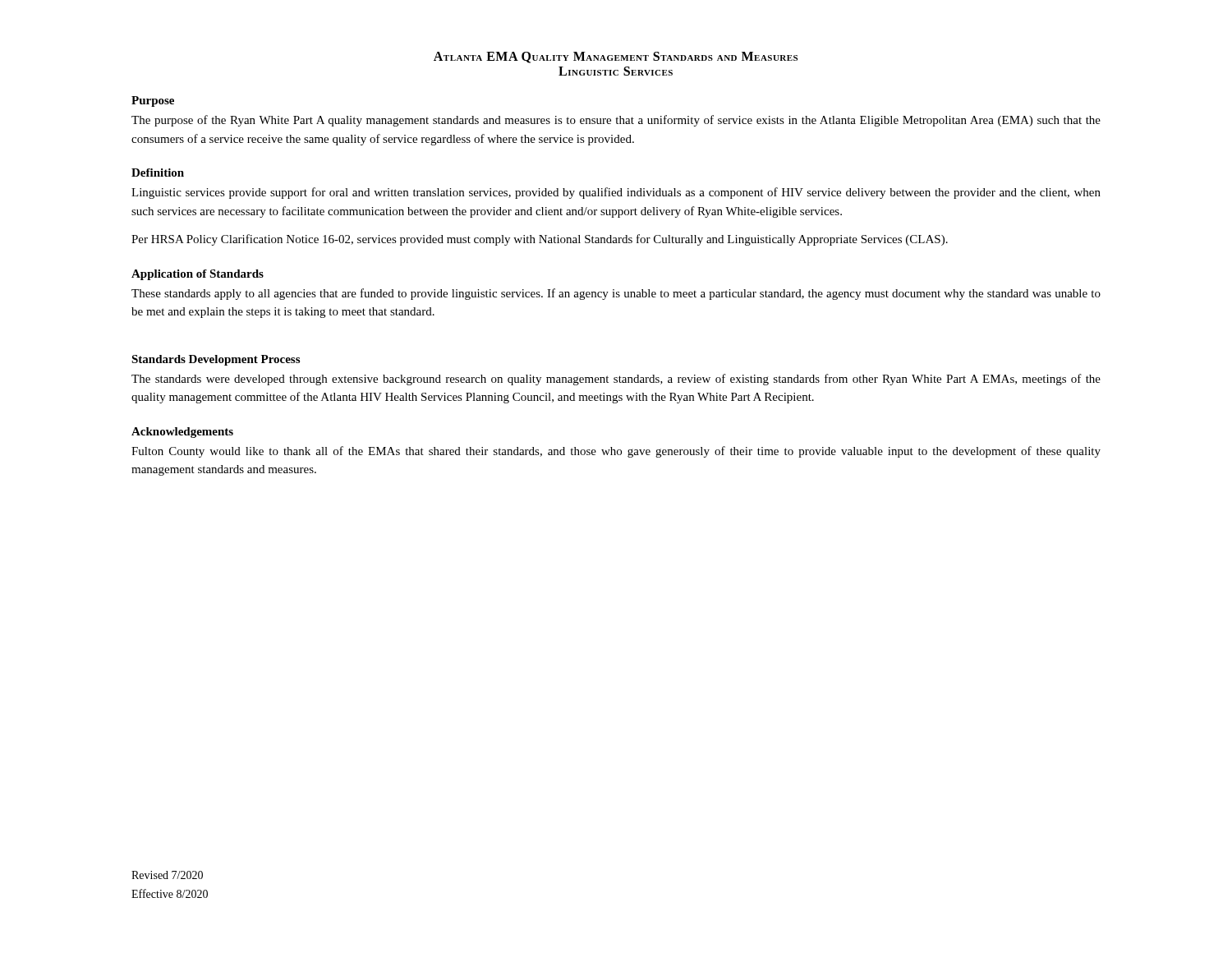Find the block on this page that starts "The standards were developed through extensive background research"
The image size is (1232, 953).
click(x=616, y=388)
